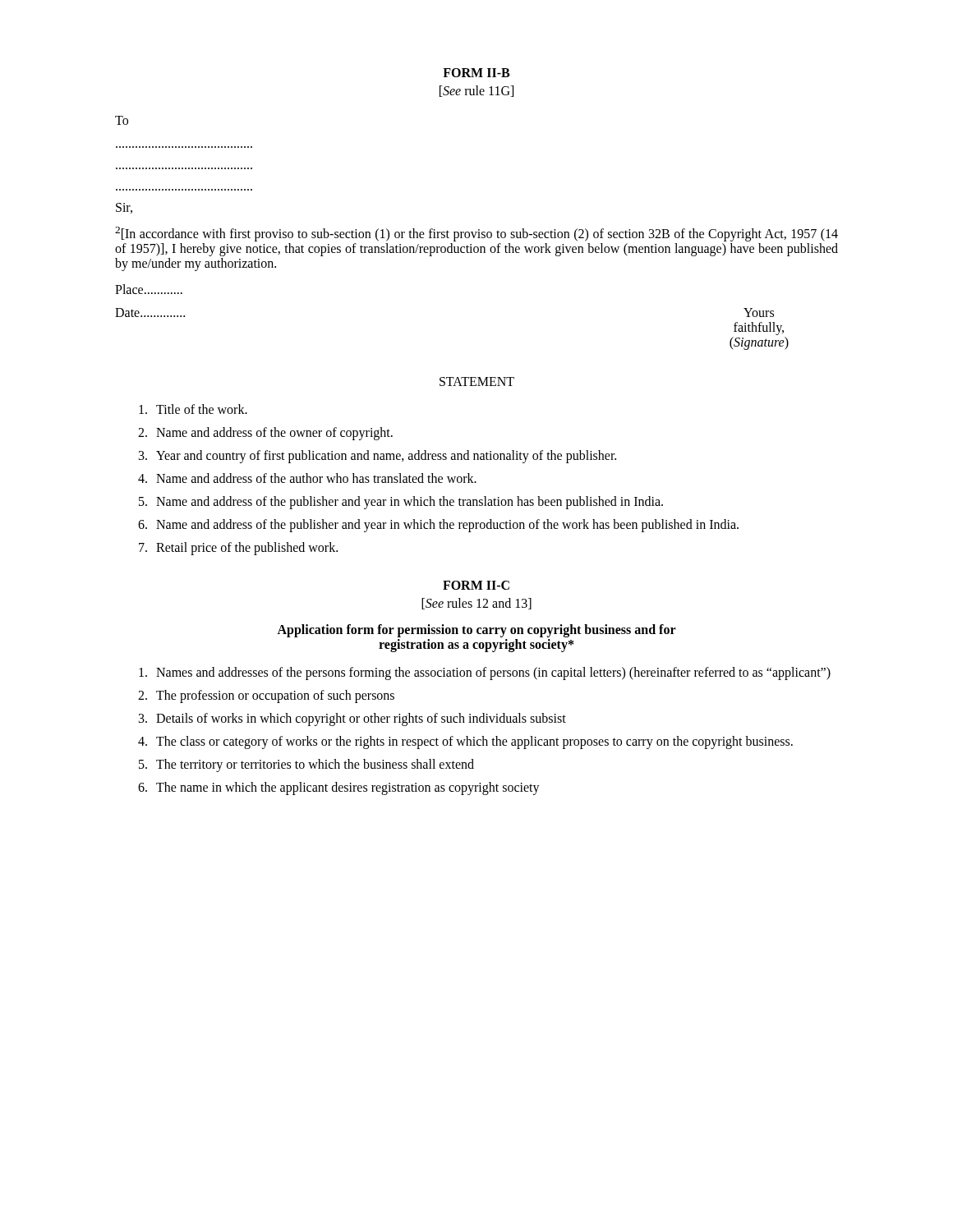Select the title that says "FORM II-C"
Viewport: 953px width, 1232px height.
coord(476,586)
